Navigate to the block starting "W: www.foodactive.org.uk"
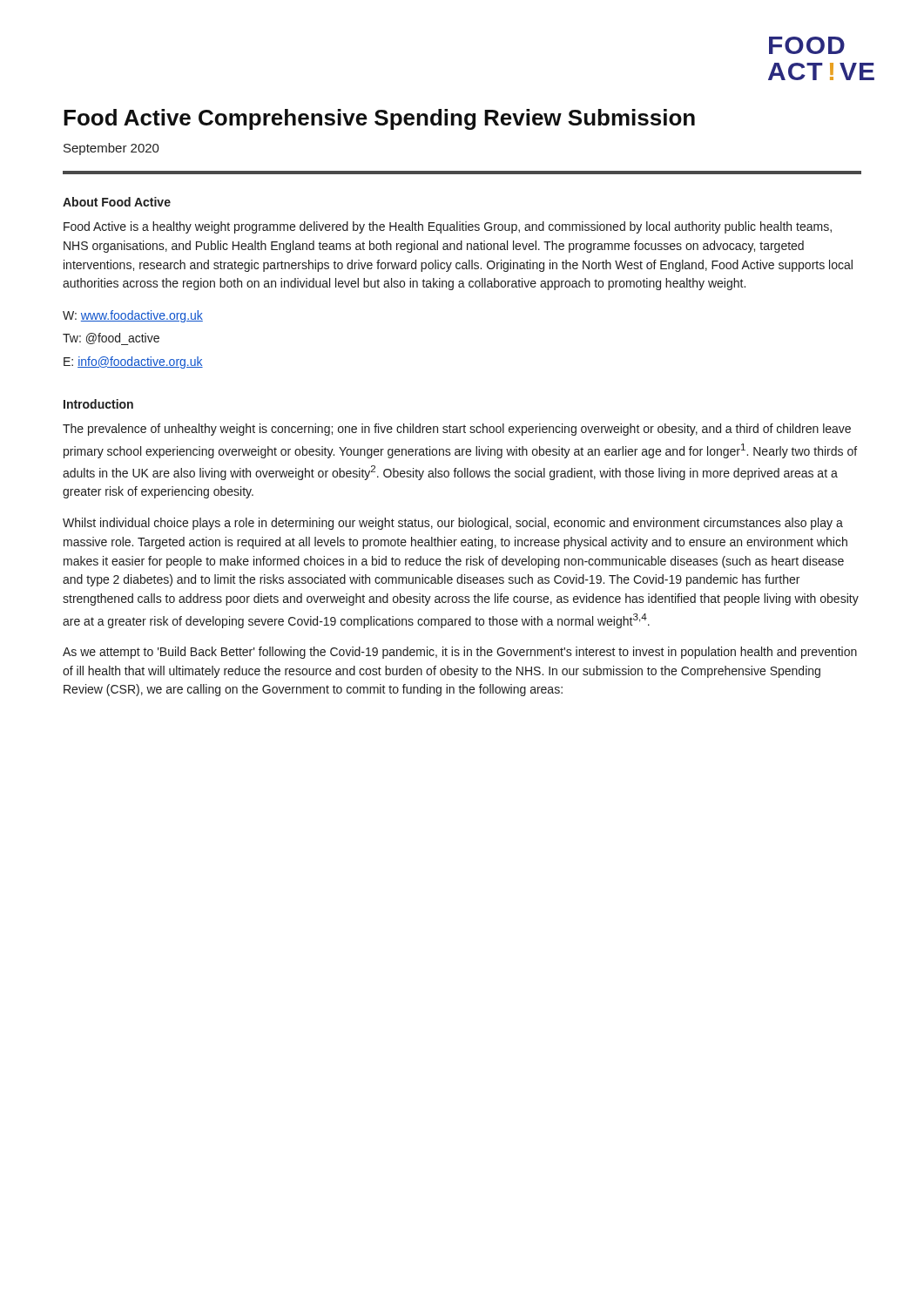Screen dimensions: 1307x924 133,315
